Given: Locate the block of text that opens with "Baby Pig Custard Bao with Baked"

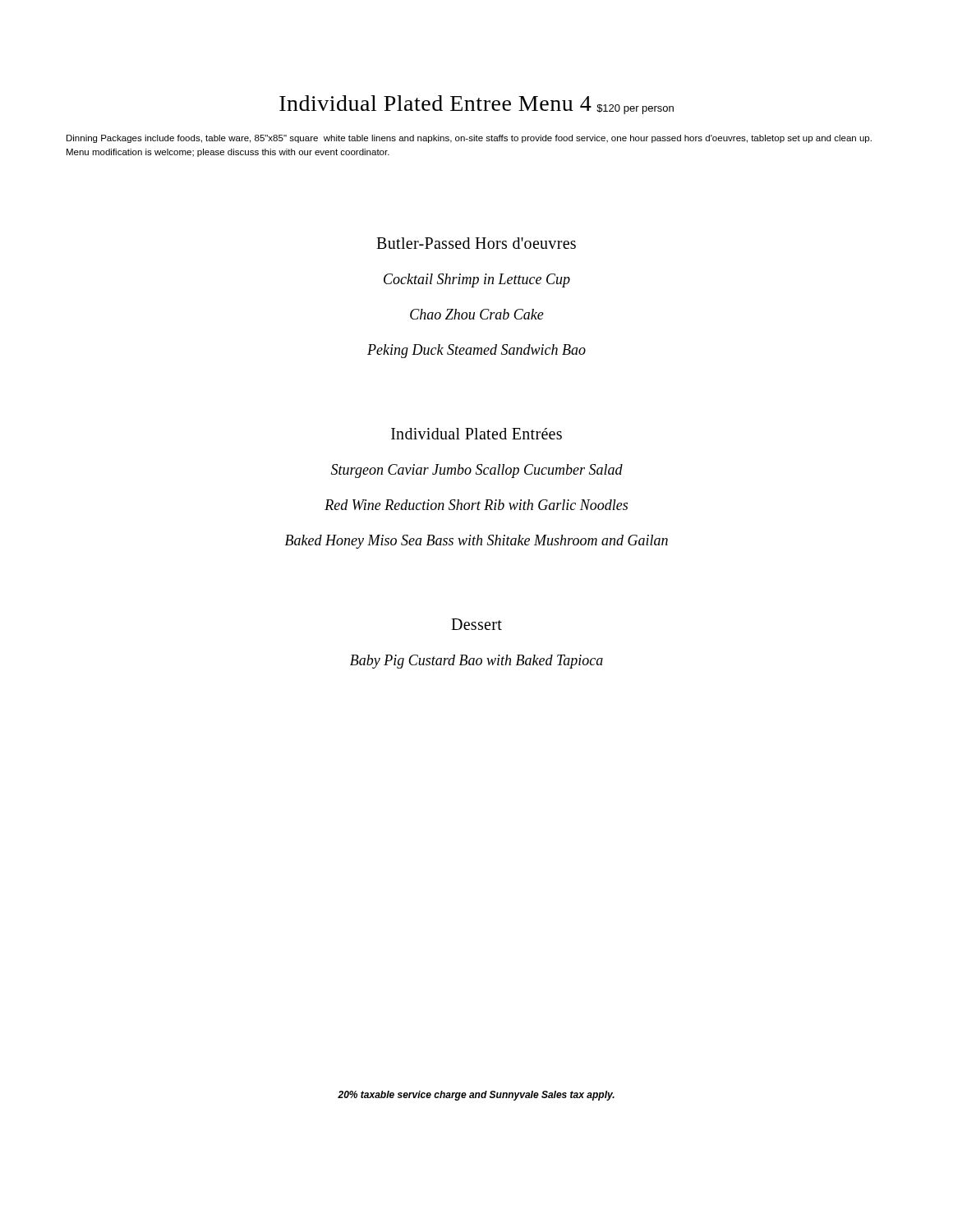Looking at the screenshot, I should [x=476, y=660].
